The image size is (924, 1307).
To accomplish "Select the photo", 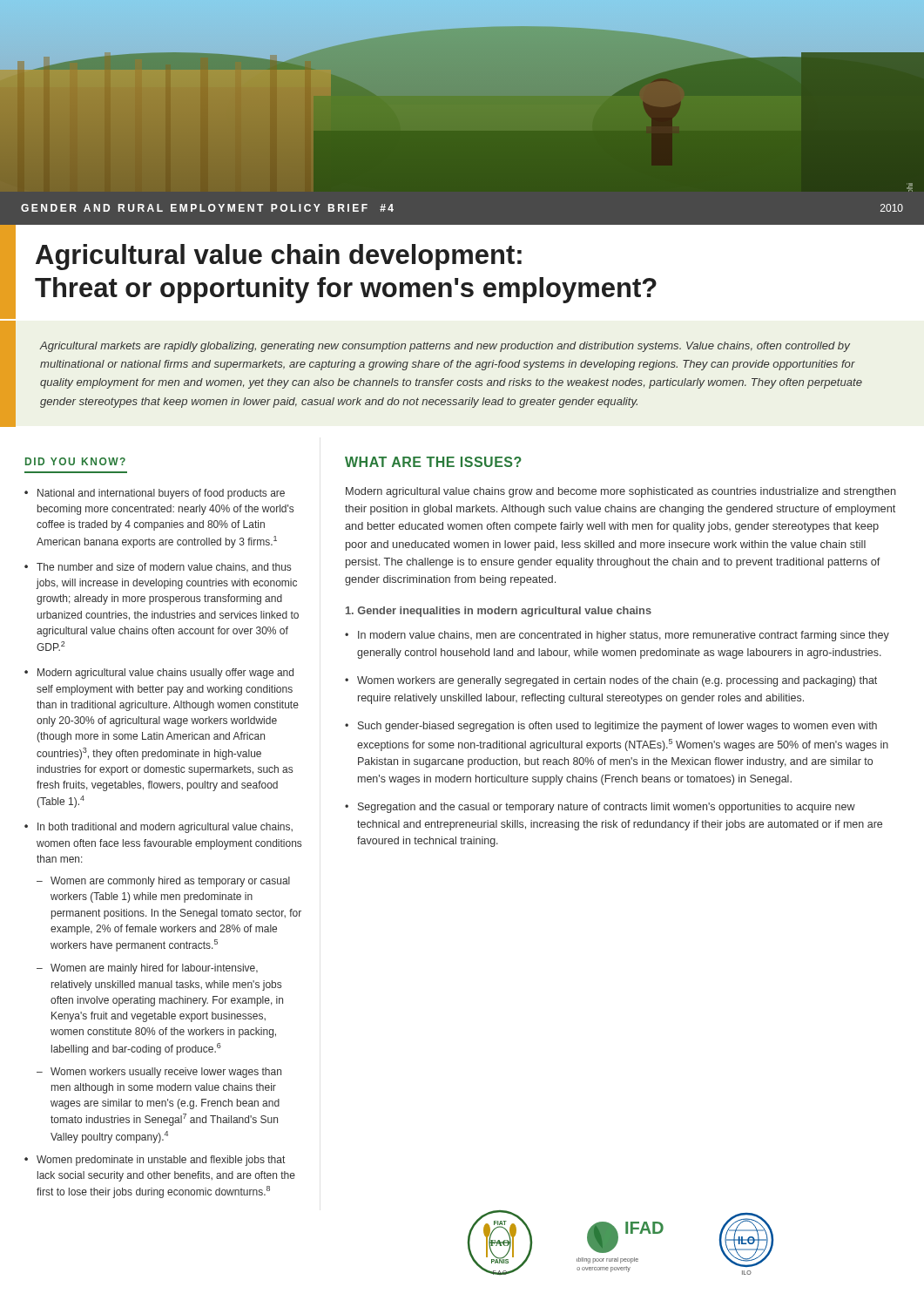I will point(462,96).
